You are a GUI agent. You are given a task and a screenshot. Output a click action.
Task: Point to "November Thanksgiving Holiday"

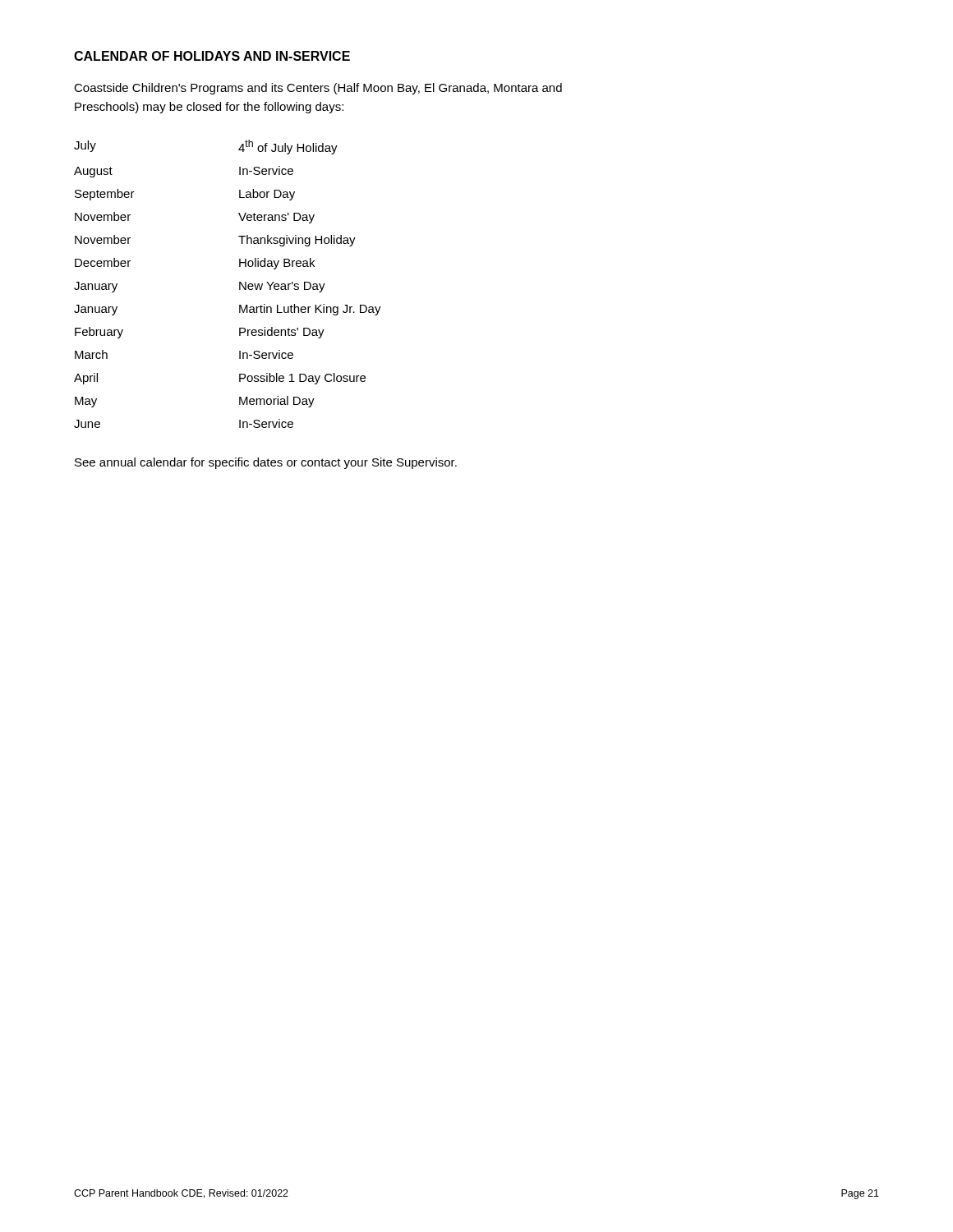[108, 240]
